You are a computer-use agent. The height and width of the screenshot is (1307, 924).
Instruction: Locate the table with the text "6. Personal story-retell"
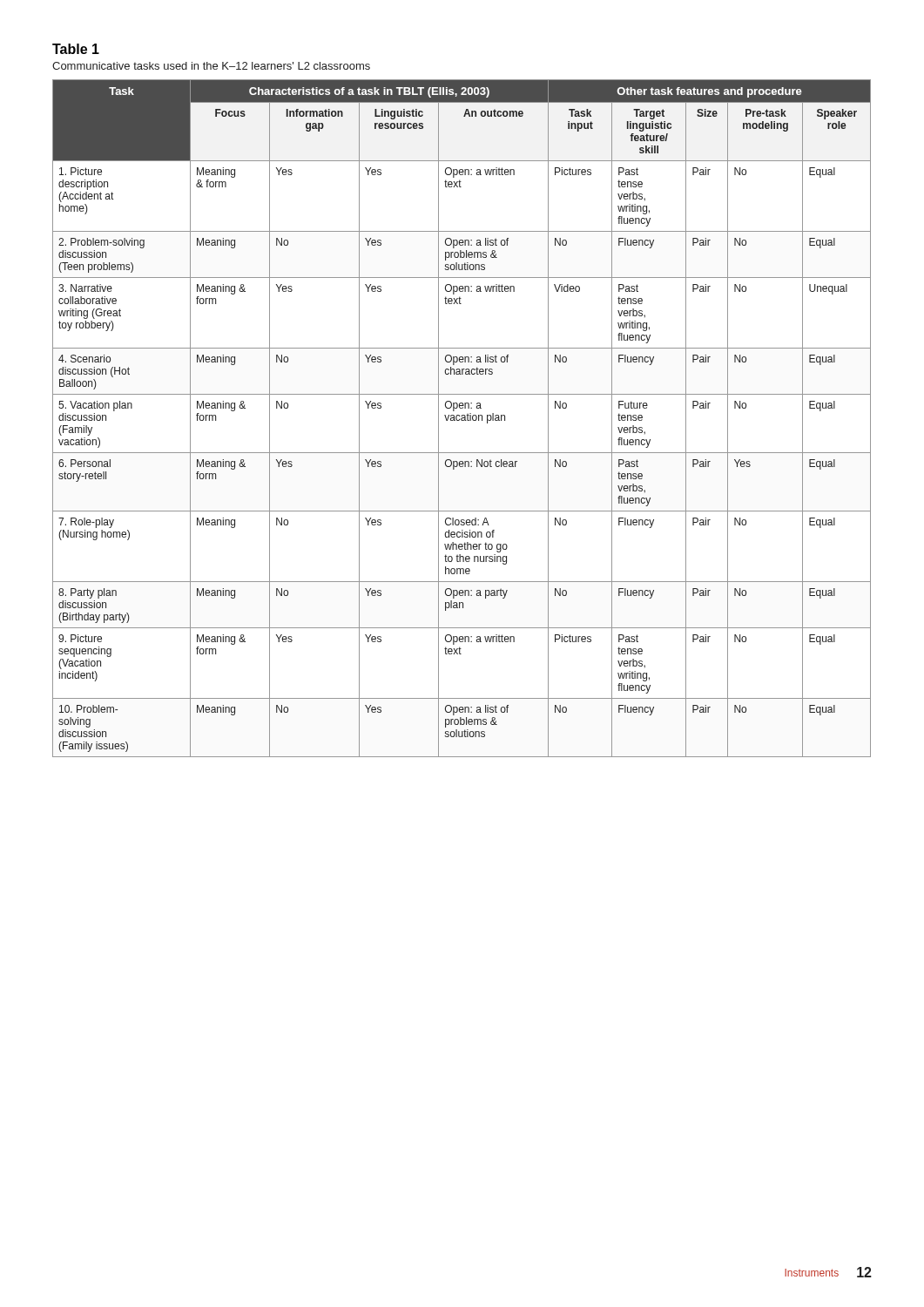click(462, 418)
